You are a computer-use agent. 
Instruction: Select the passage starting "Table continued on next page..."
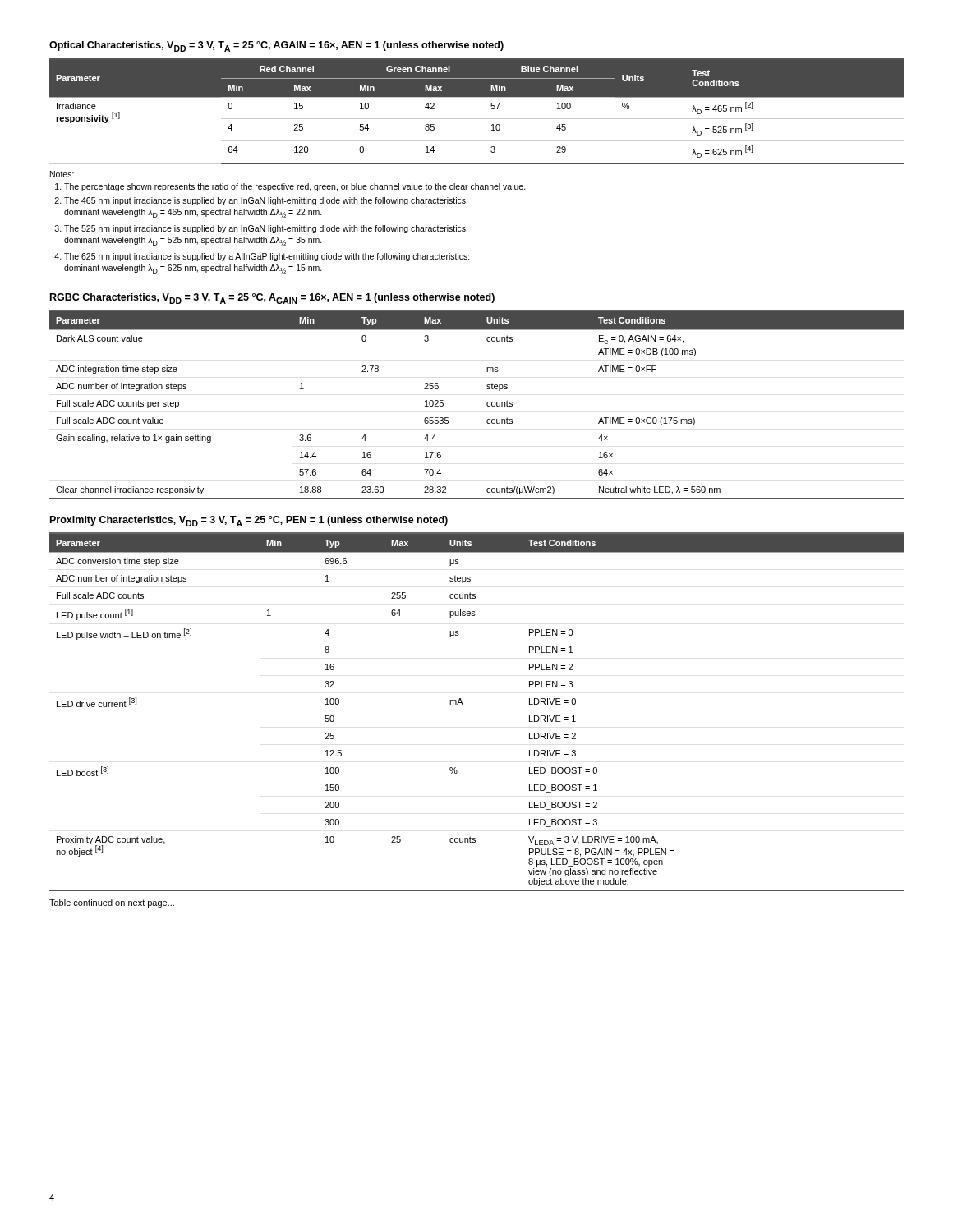112,903
